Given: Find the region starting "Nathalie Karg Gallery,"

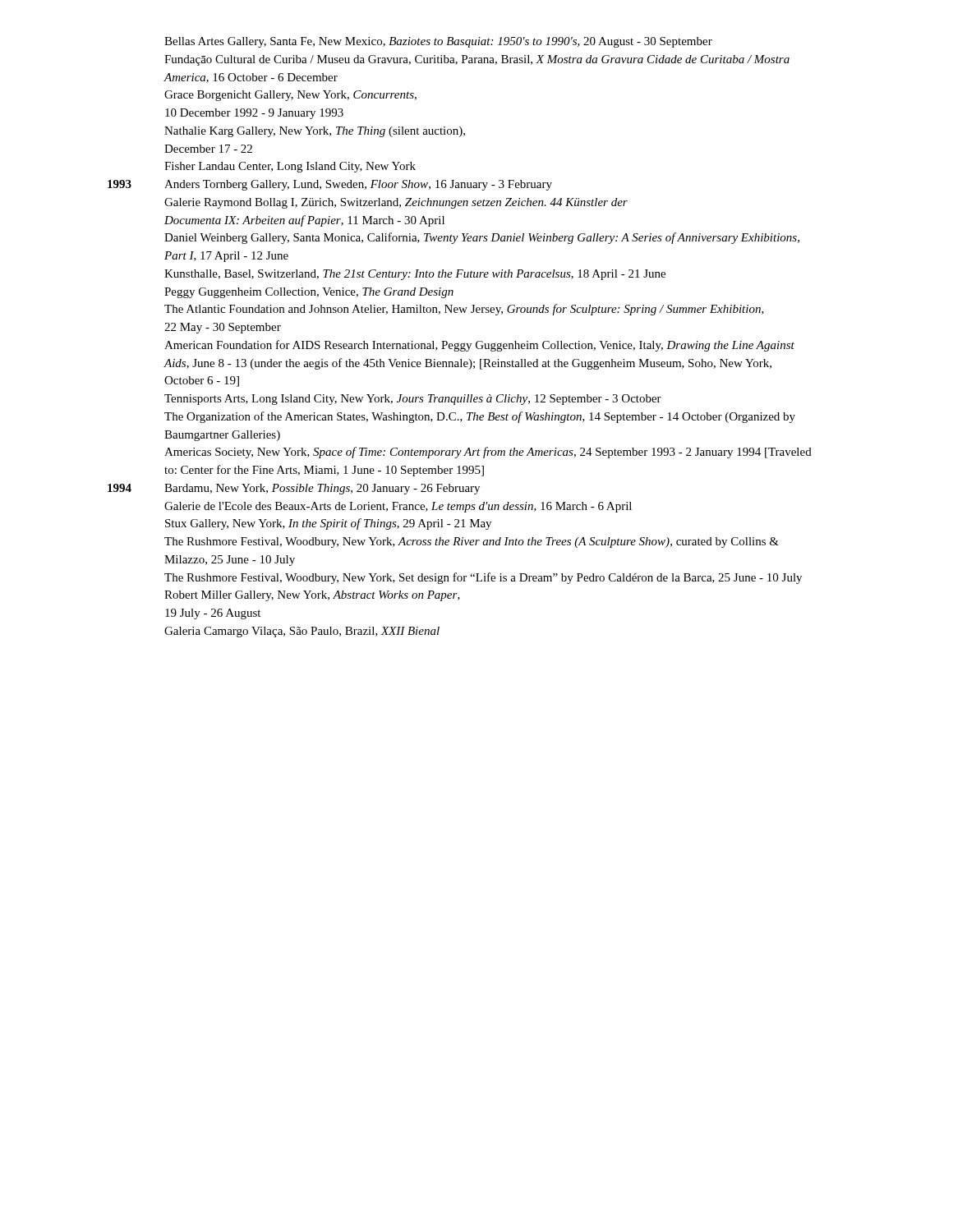Looking at the screenshot, I should tap(286, 140).
